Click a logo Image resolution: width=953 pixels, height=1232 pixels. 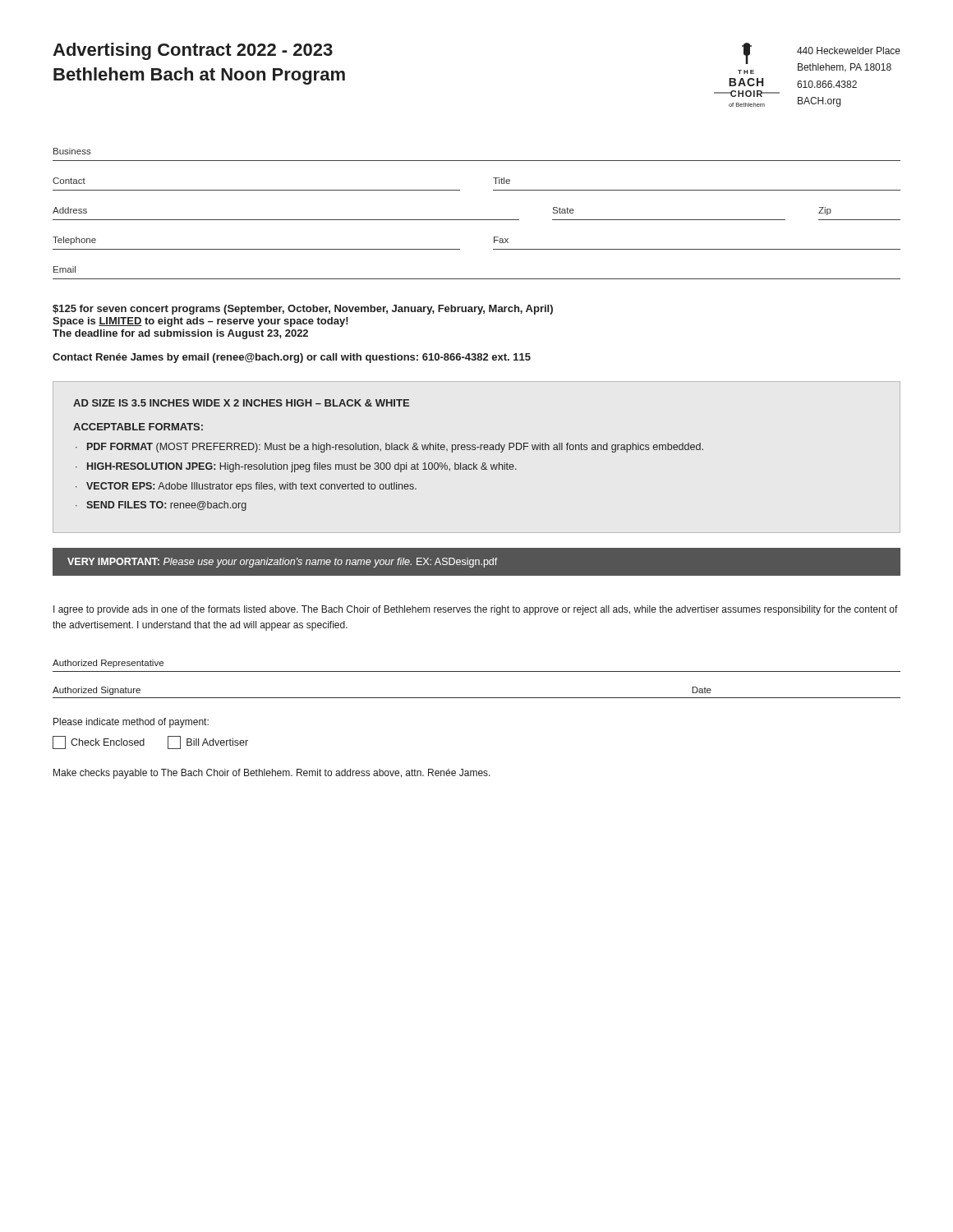(x=747, y=76)
